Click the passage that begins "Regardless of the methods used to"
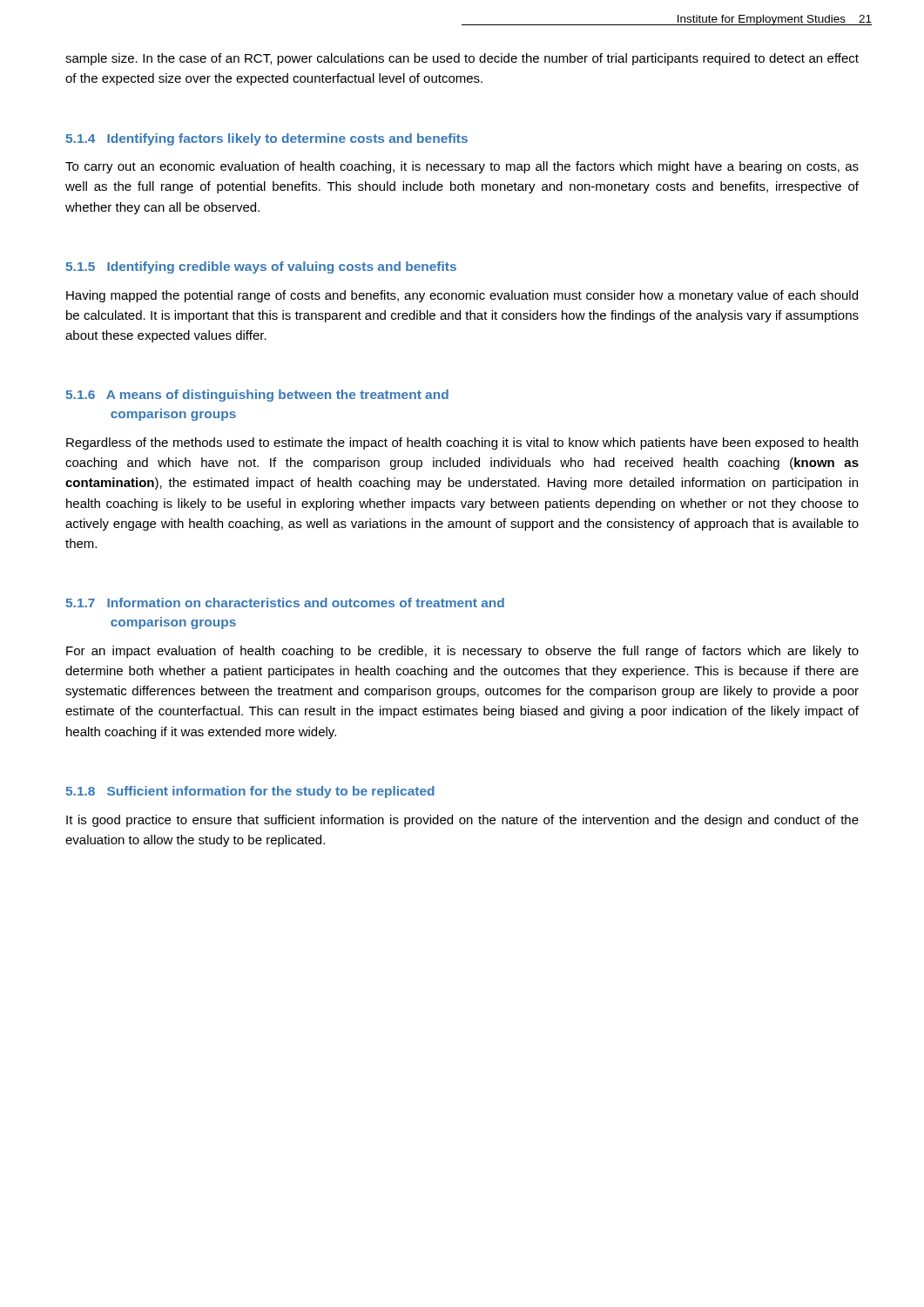 pyautogui.click(x=462, y=493)
